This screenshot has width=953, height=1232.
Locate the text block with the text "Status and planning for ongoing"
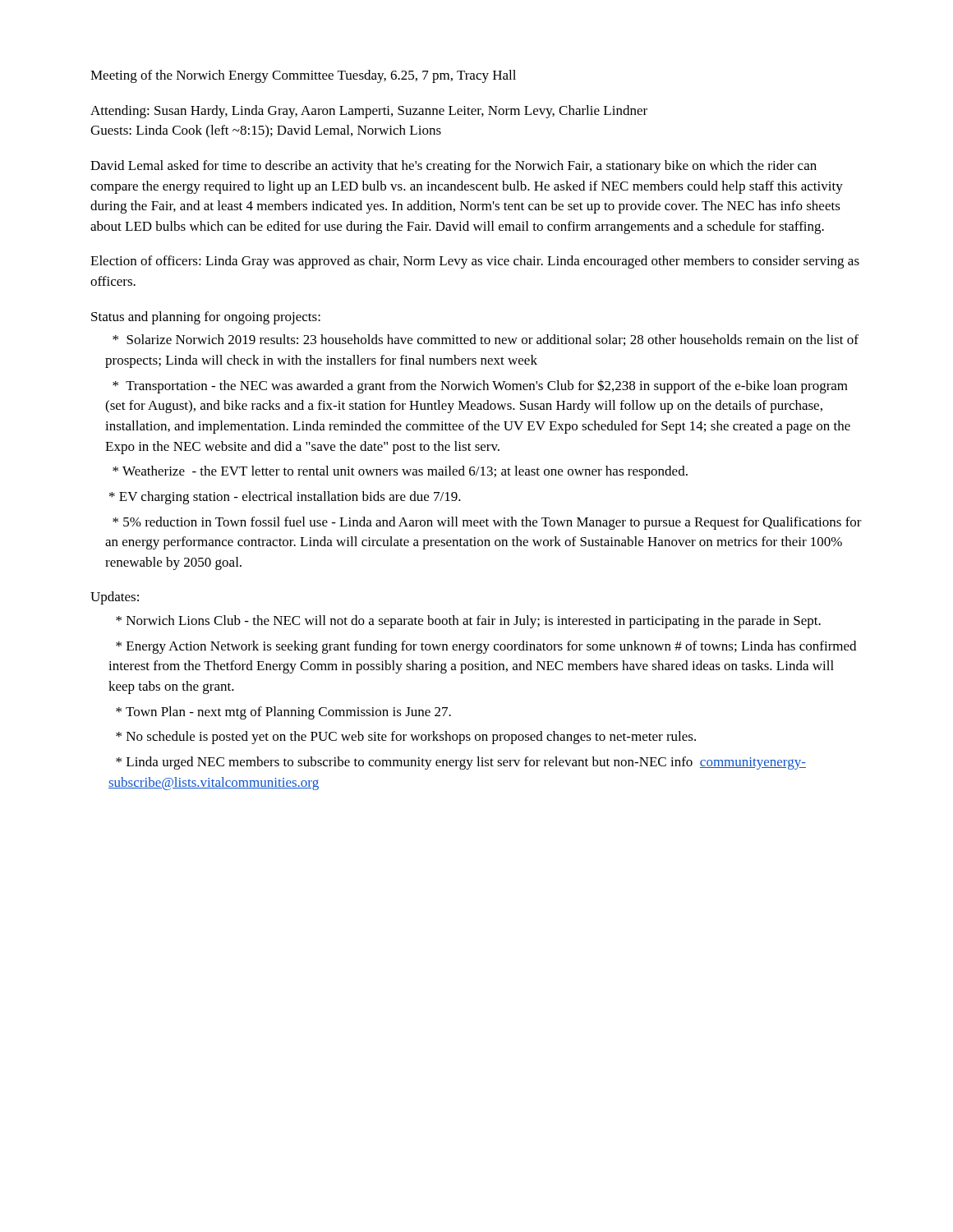coord(206,316)
